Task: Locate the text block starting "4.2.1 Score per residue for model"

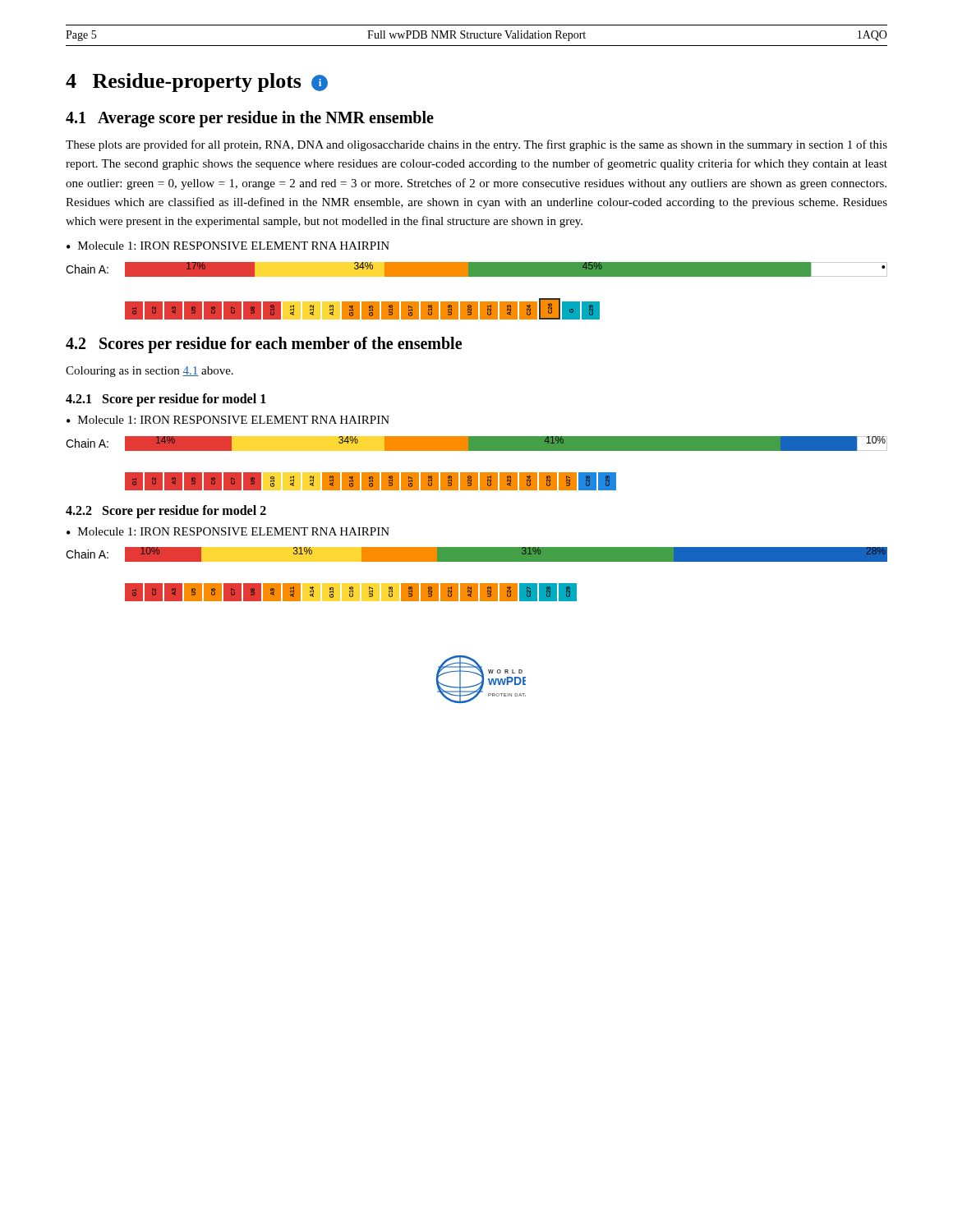Action: [166, 400]
